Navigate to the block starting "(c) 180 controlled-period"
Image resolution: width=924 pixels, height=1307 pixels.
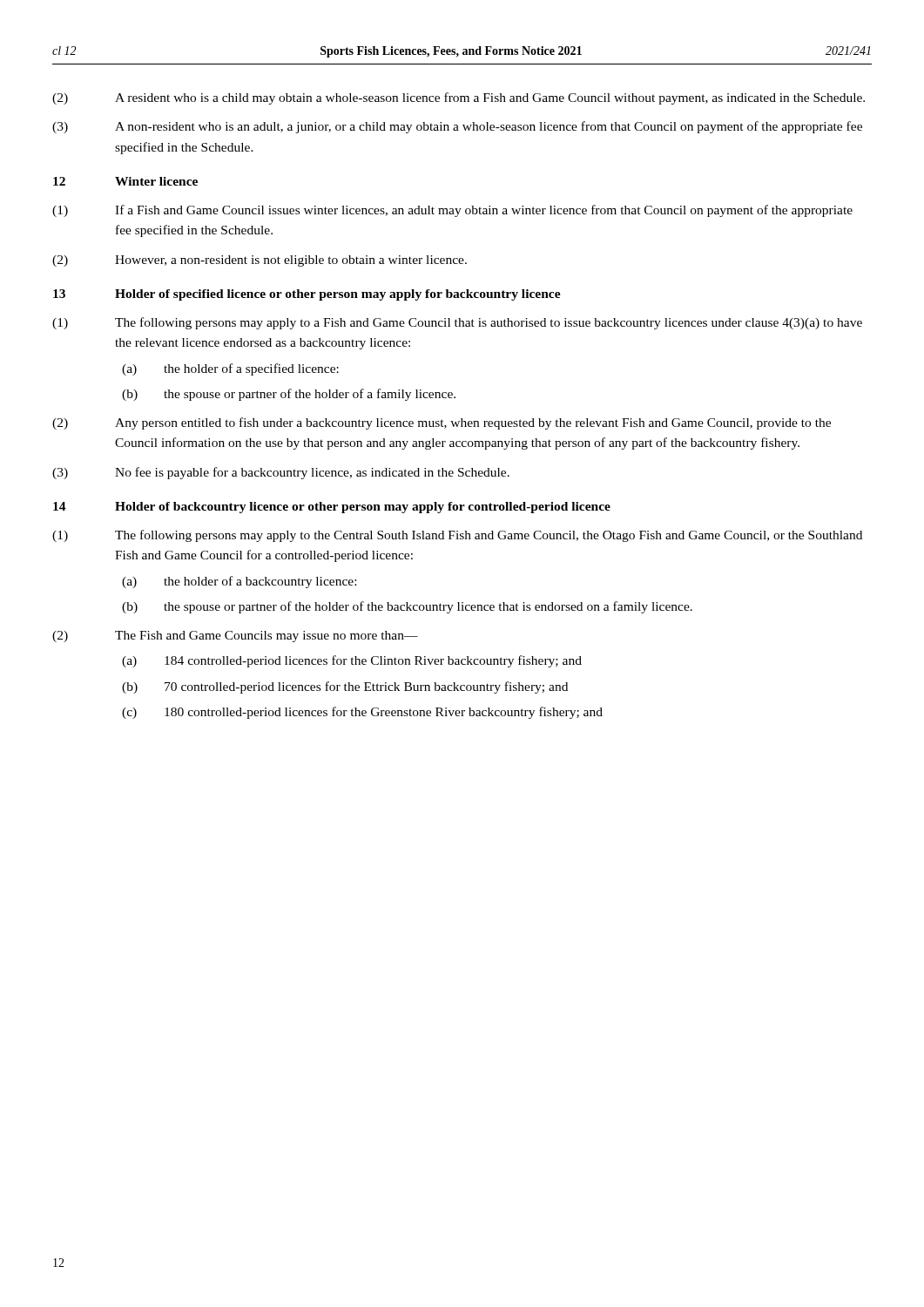coord(493,711)
